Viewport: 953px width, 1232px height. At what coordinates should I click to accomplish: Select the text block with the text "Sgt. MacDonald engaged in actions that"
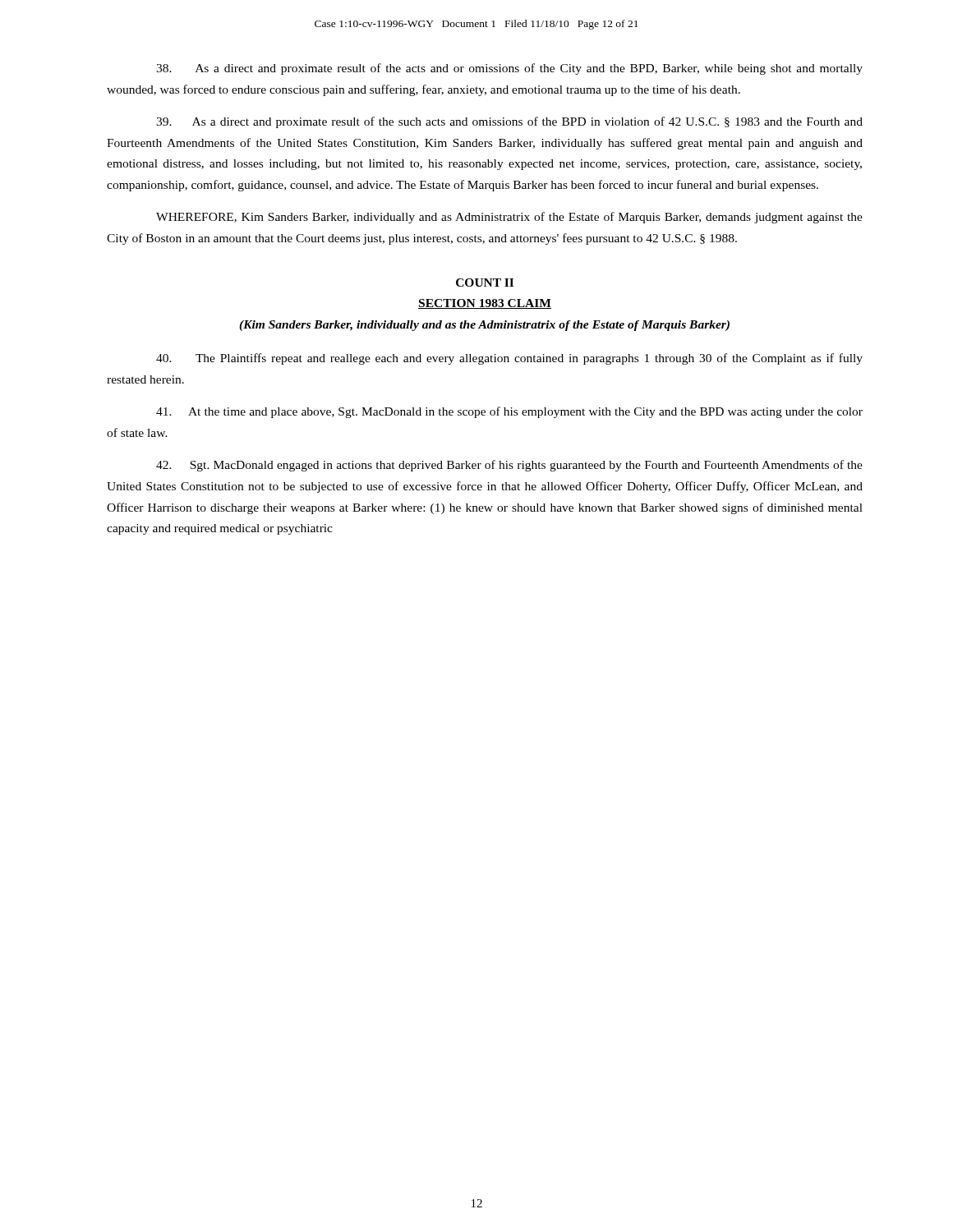pos(485,496)
